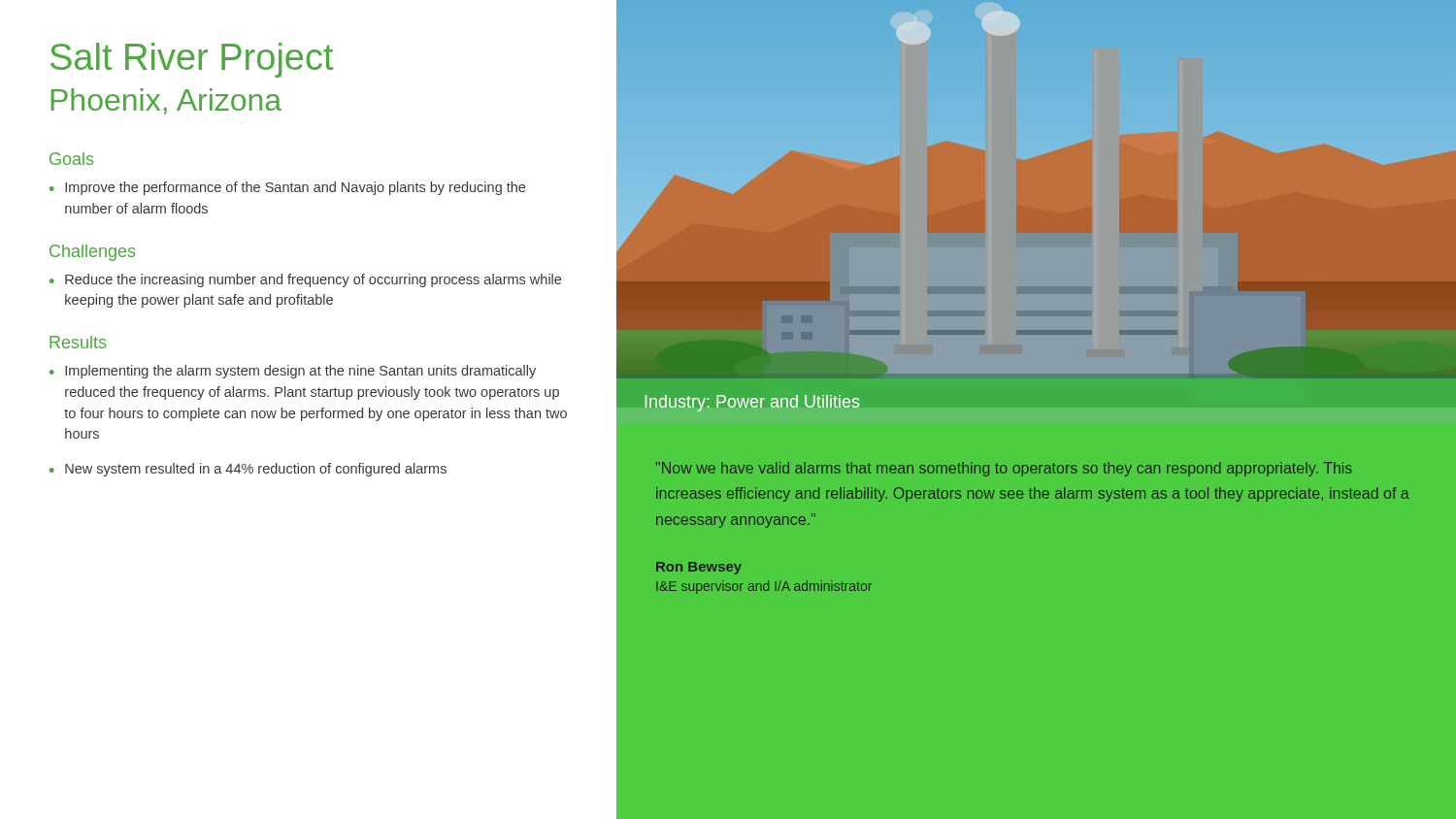Locate the text "Industry: Power and Utilities"

(x=752, y=401)
